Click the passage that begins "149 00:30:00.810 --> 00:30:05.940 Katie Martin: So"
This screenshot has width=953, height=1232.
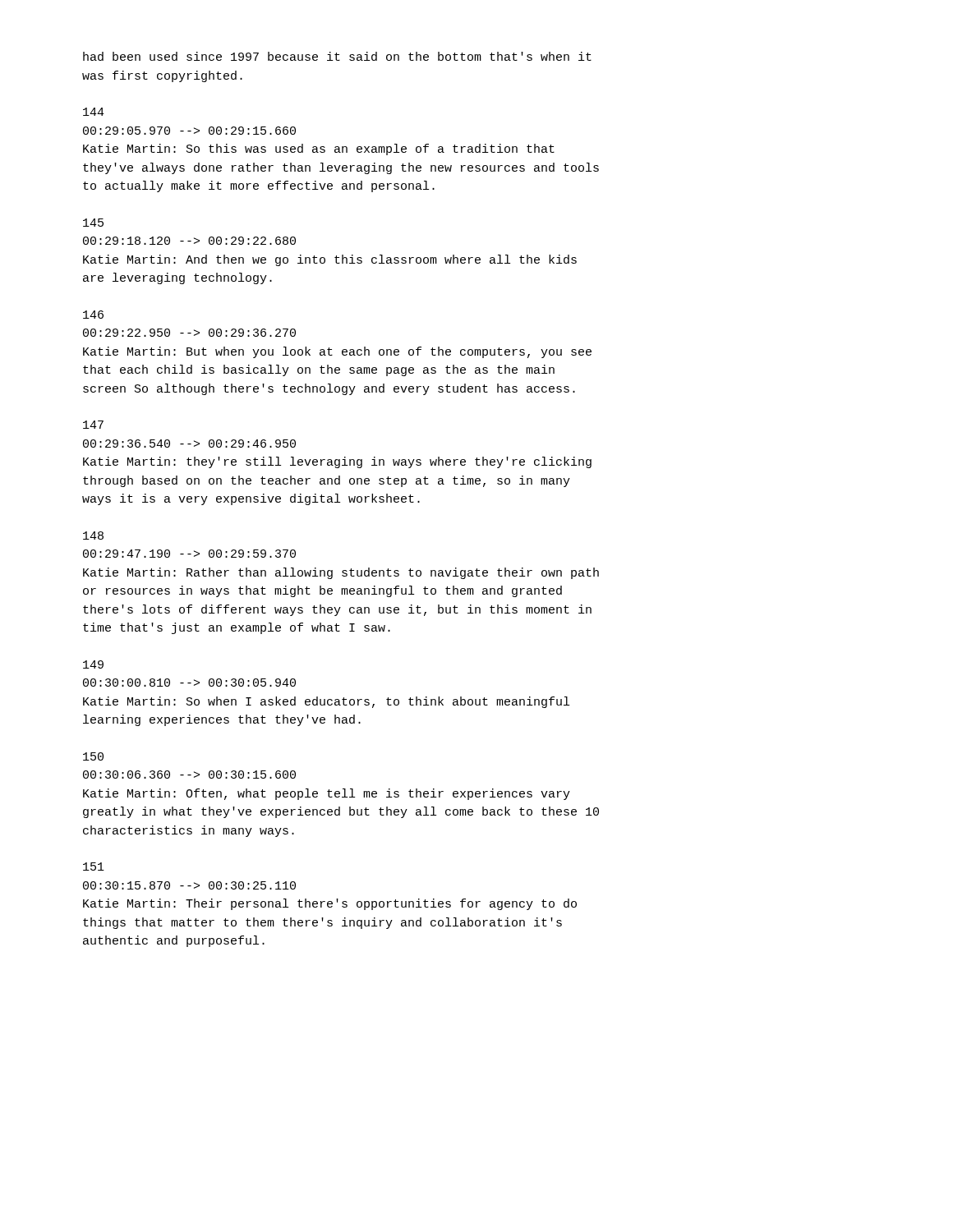click(326, 693)
